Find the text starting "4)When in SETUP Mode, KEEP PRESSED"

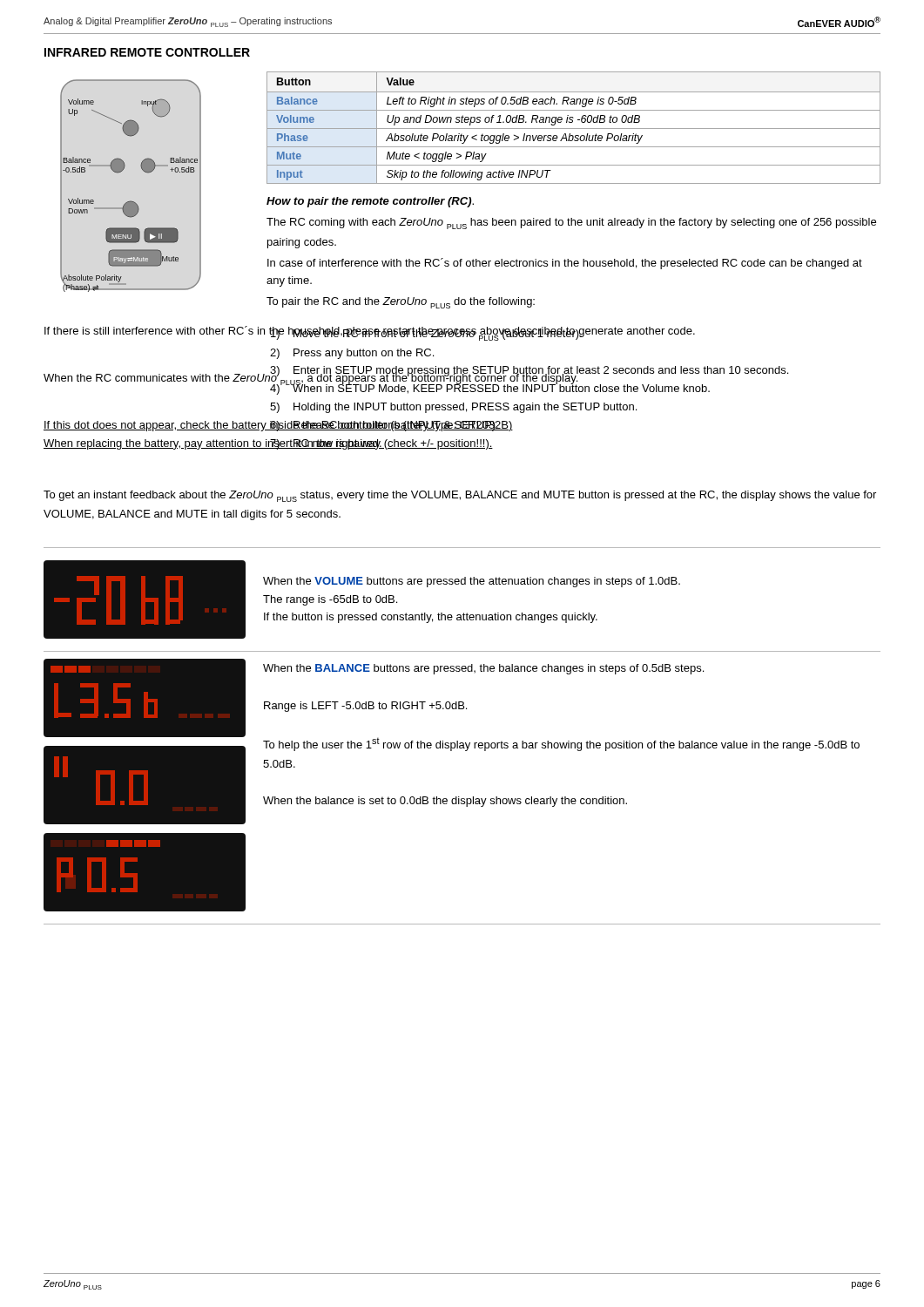490,389
